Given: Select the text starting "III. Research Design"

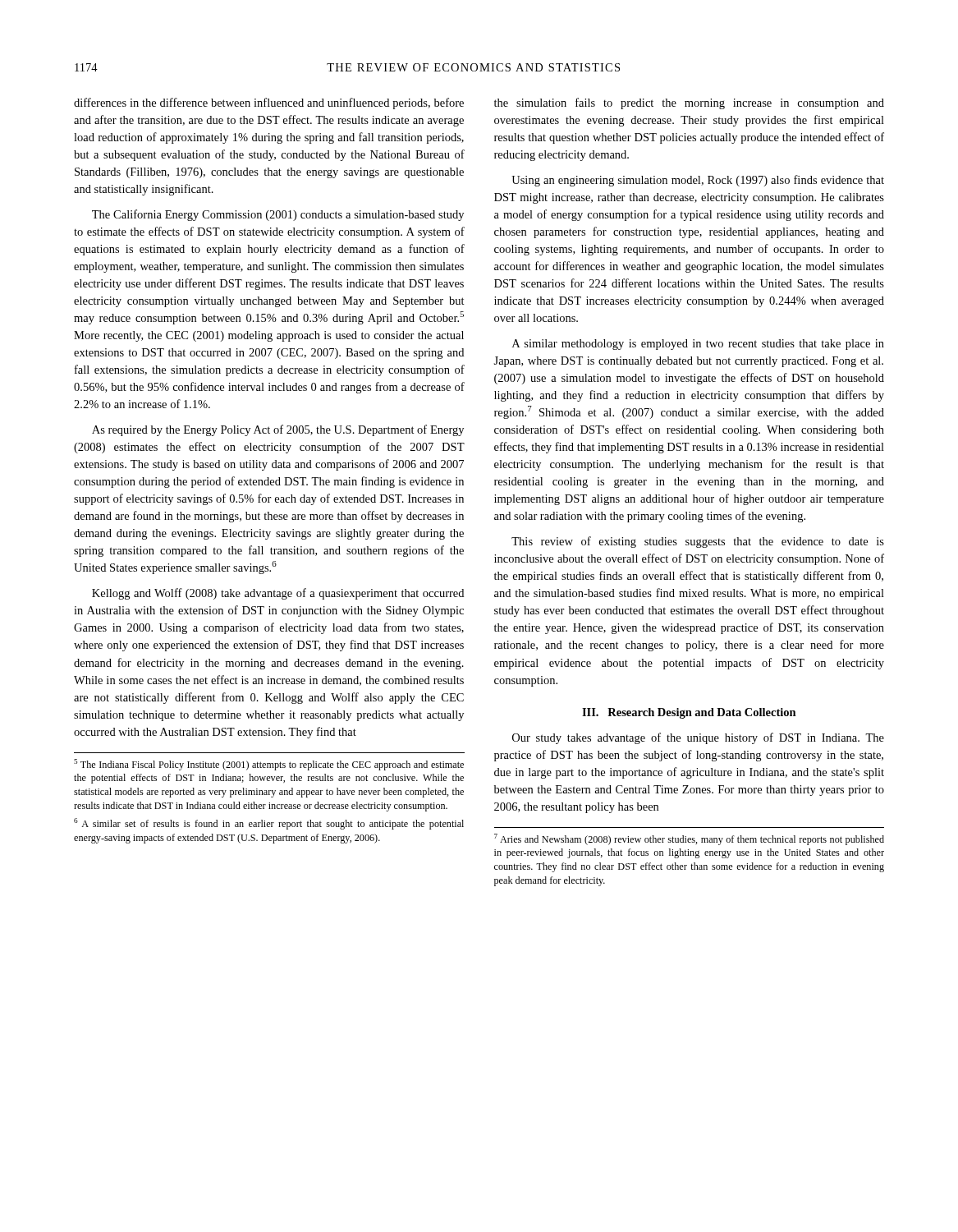Looking at the screenshot, I should pos(689,712).
